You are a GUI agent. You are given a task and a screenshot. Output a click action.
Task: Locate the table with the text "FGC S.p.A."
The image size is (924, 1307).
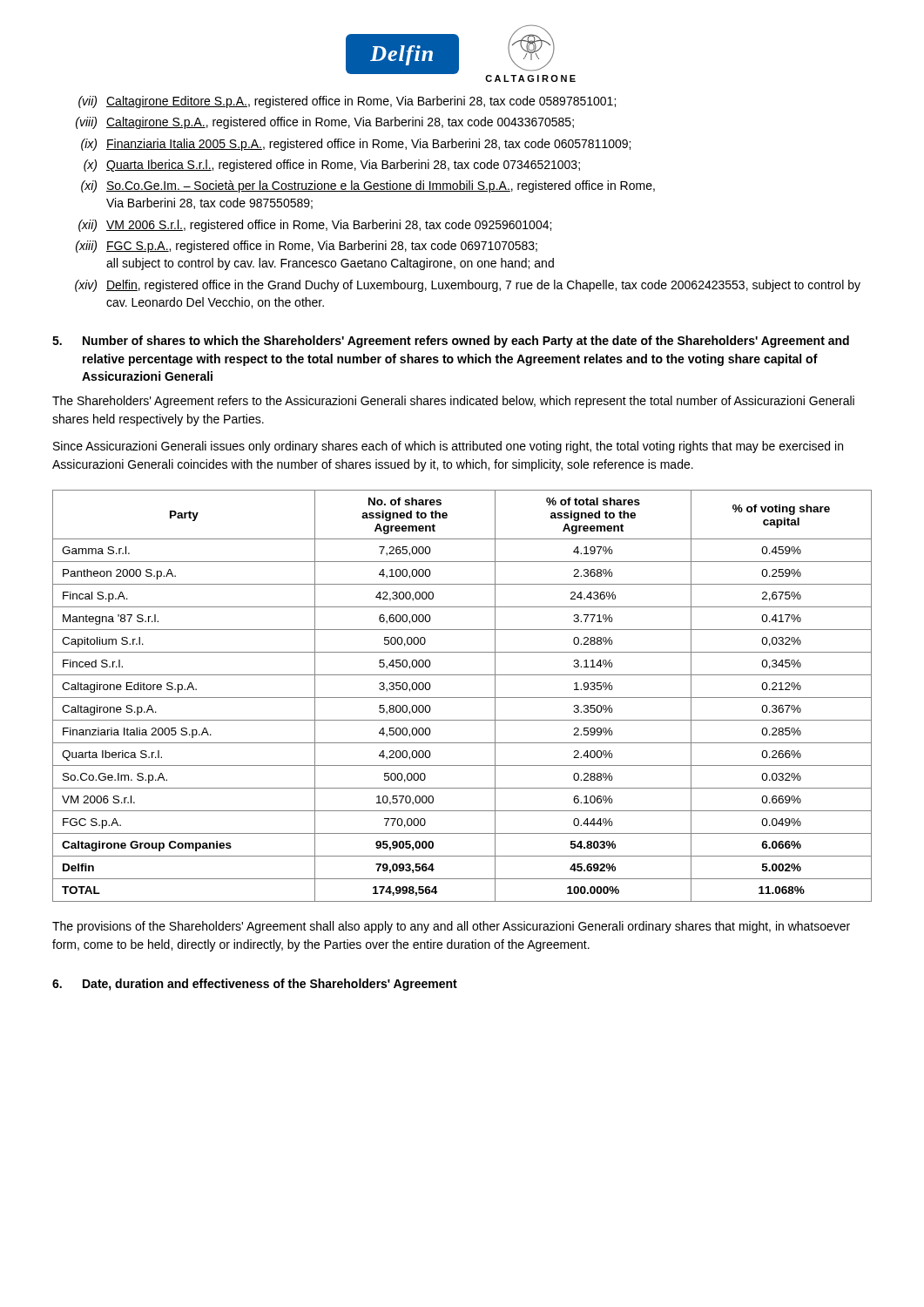[x=462, y=696]
